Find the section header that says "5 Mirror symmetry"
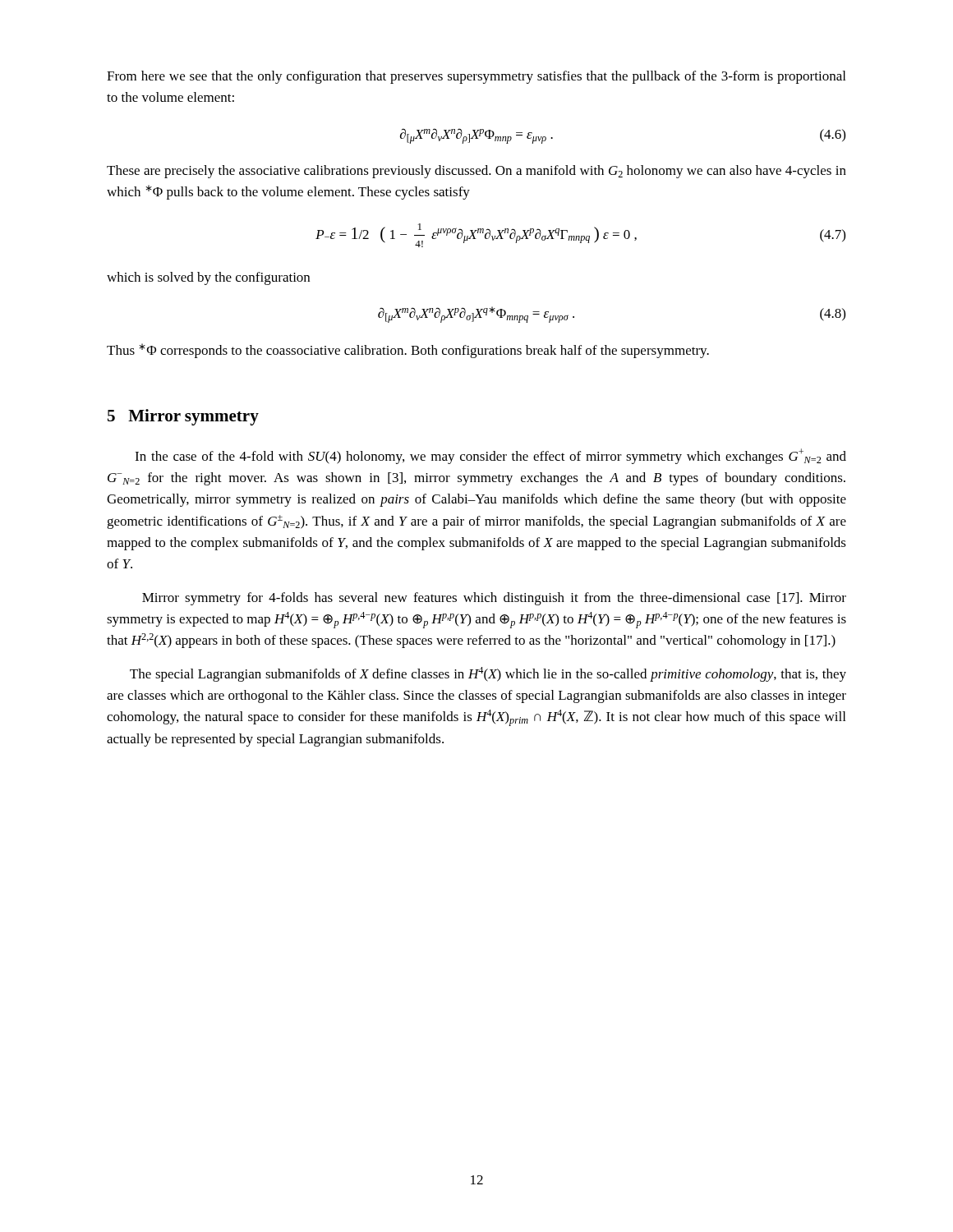Image resolution: width=953 pixels, height=1232 pixels. [x=183, y=417]
